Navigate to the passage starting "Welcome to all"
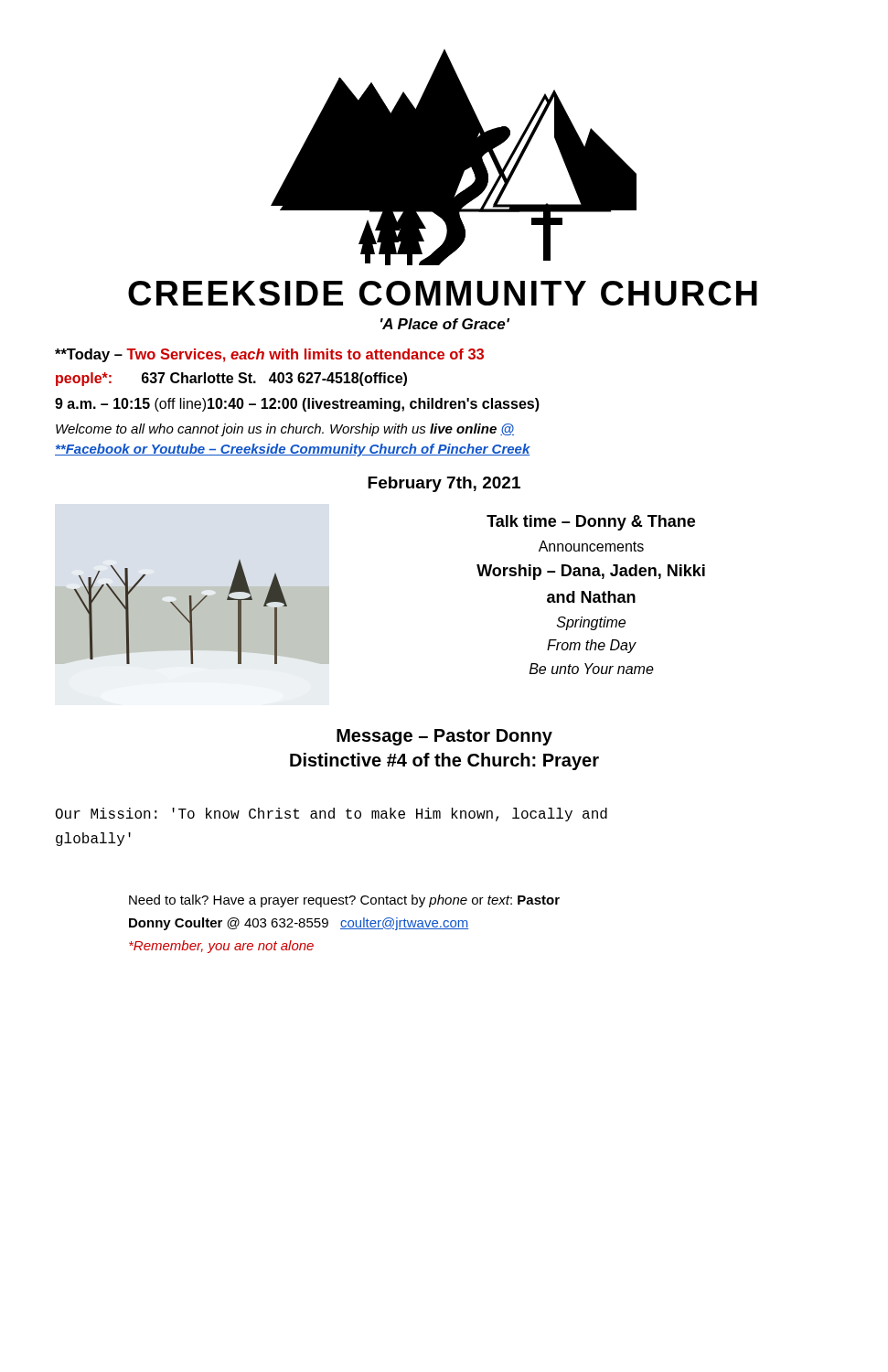The width and height of the screenshot is (888, 1372). click(292, 439)
